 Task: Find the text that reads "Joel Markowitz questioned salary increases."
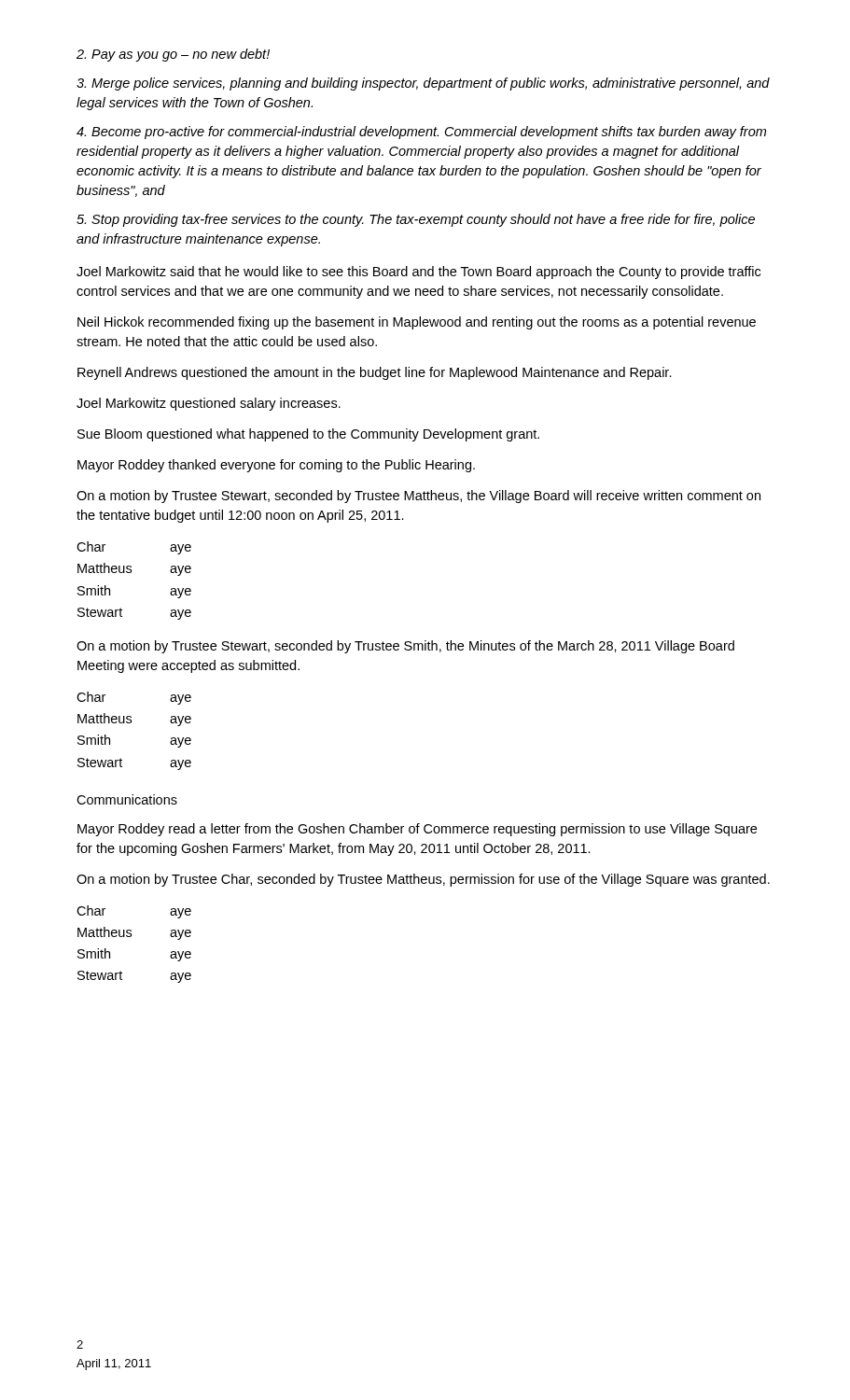(209, 403)
